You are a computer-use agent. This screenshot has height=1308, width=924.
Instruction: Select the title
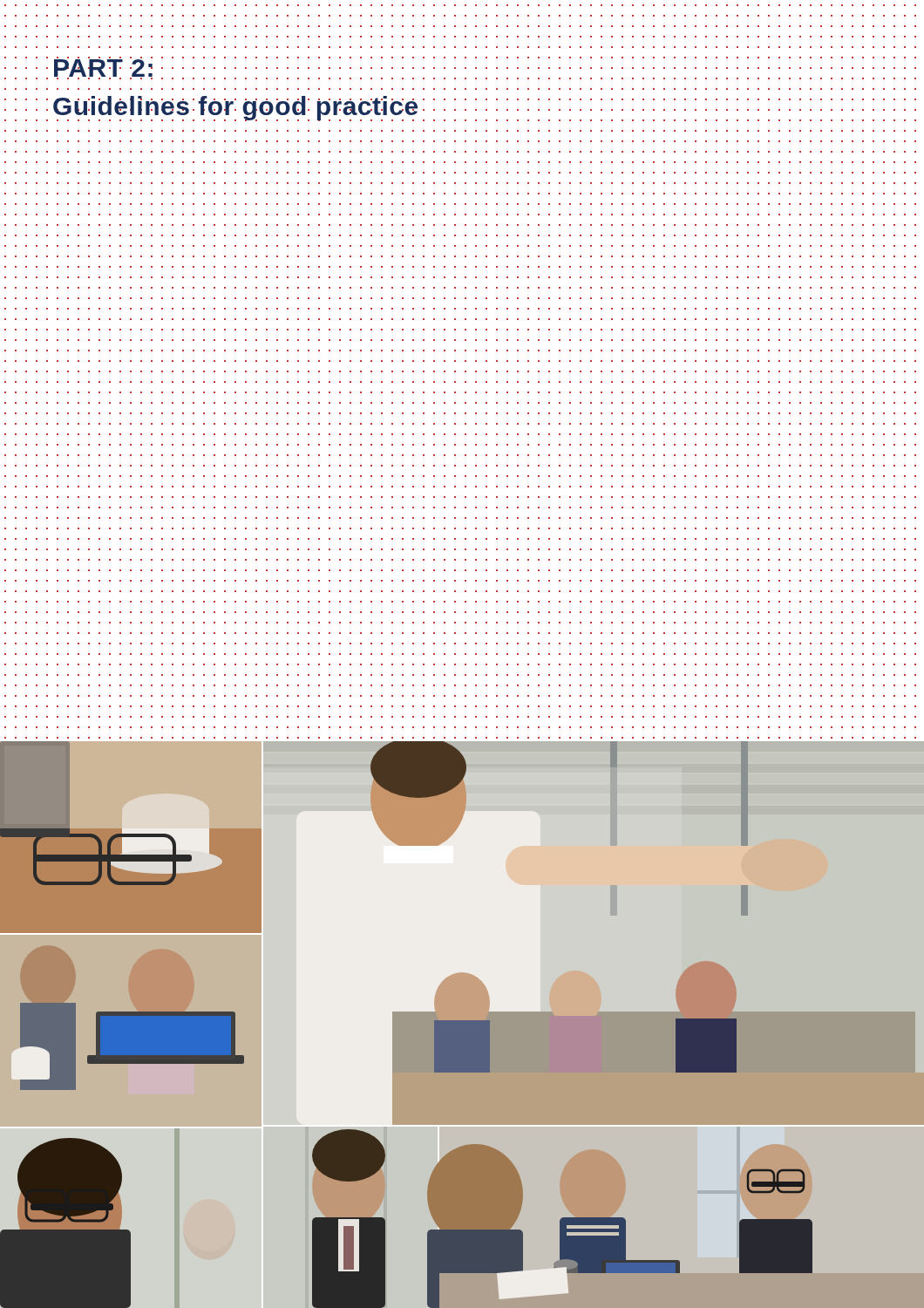point(236,87)
